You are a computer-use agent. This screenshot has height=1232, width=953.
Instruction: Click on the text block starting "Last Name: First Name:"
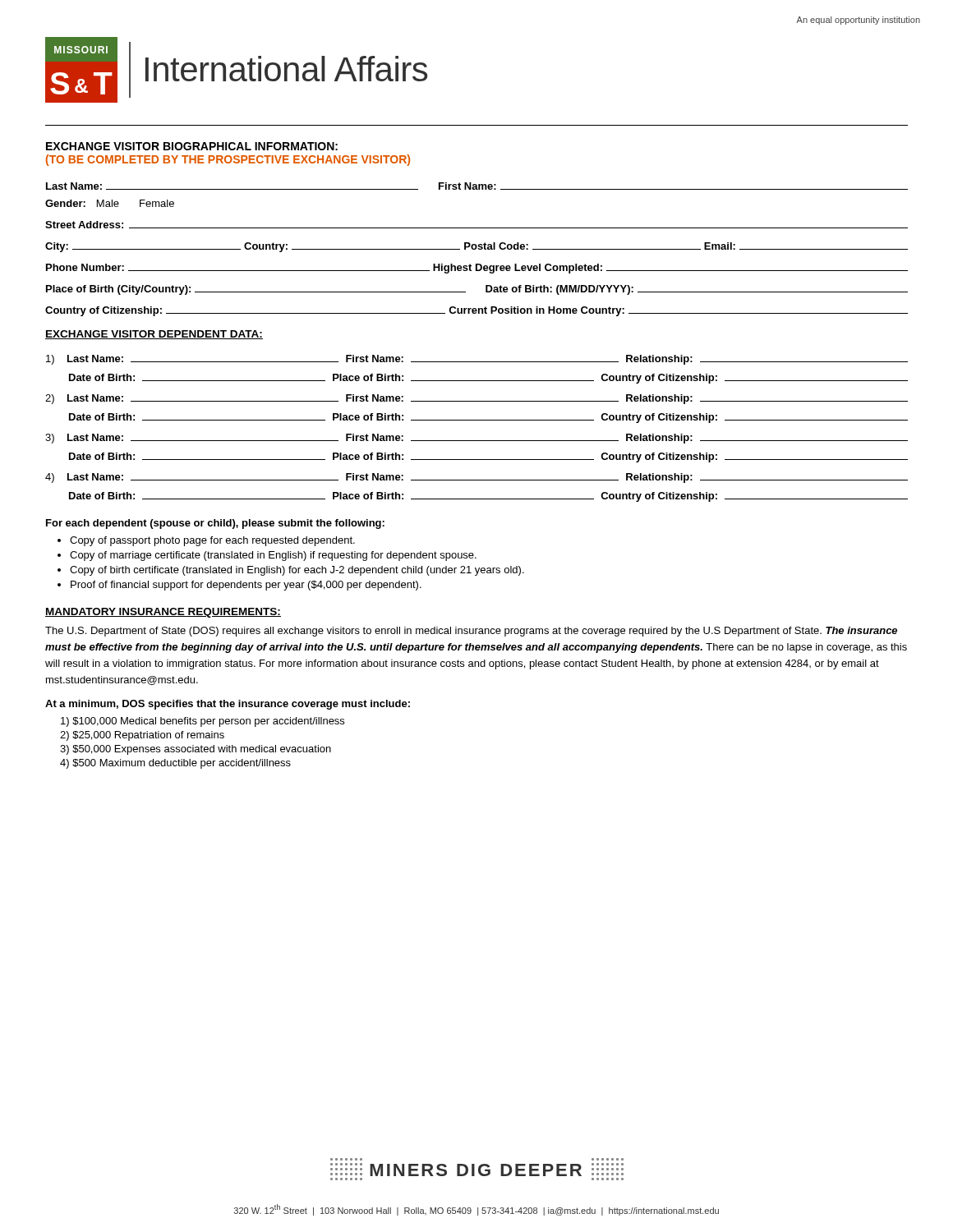tap(476, 184)
